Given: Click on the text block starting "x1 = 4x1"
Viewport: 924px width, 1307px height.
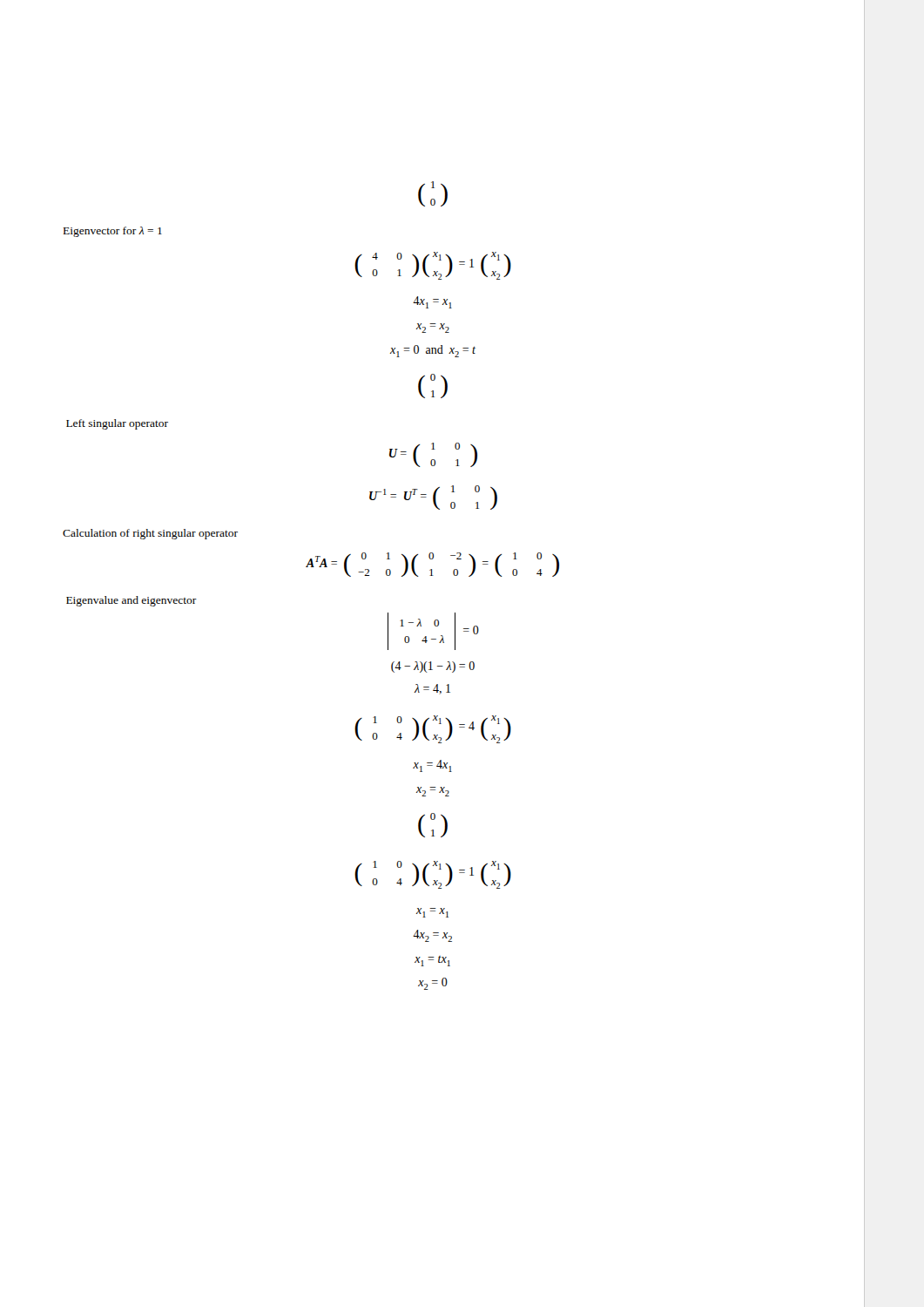Looking at the screenshot, I should (x=433, y=766).
